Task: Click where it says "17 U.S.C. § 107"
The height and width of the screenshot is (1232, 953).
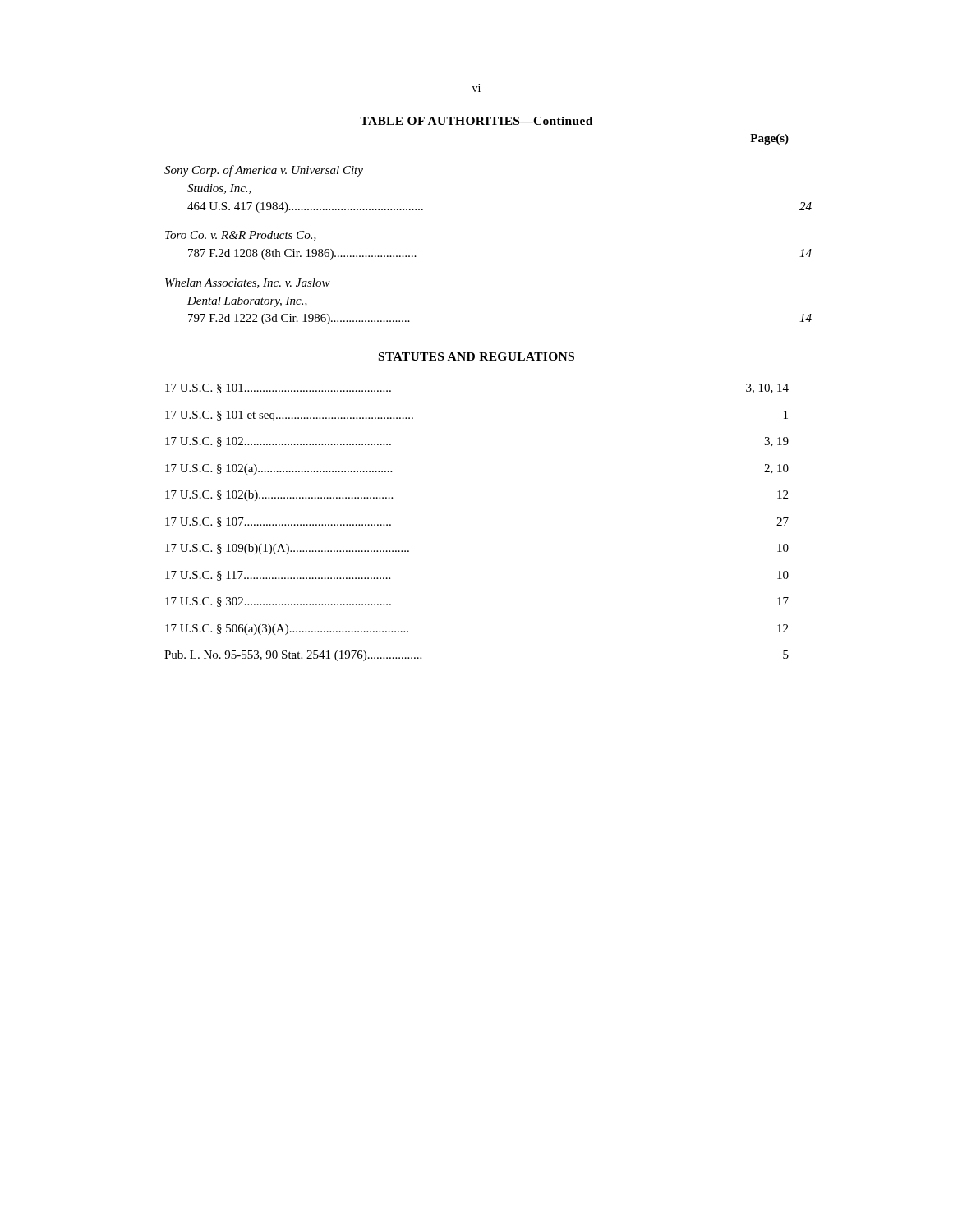Action: coord(203,522)
